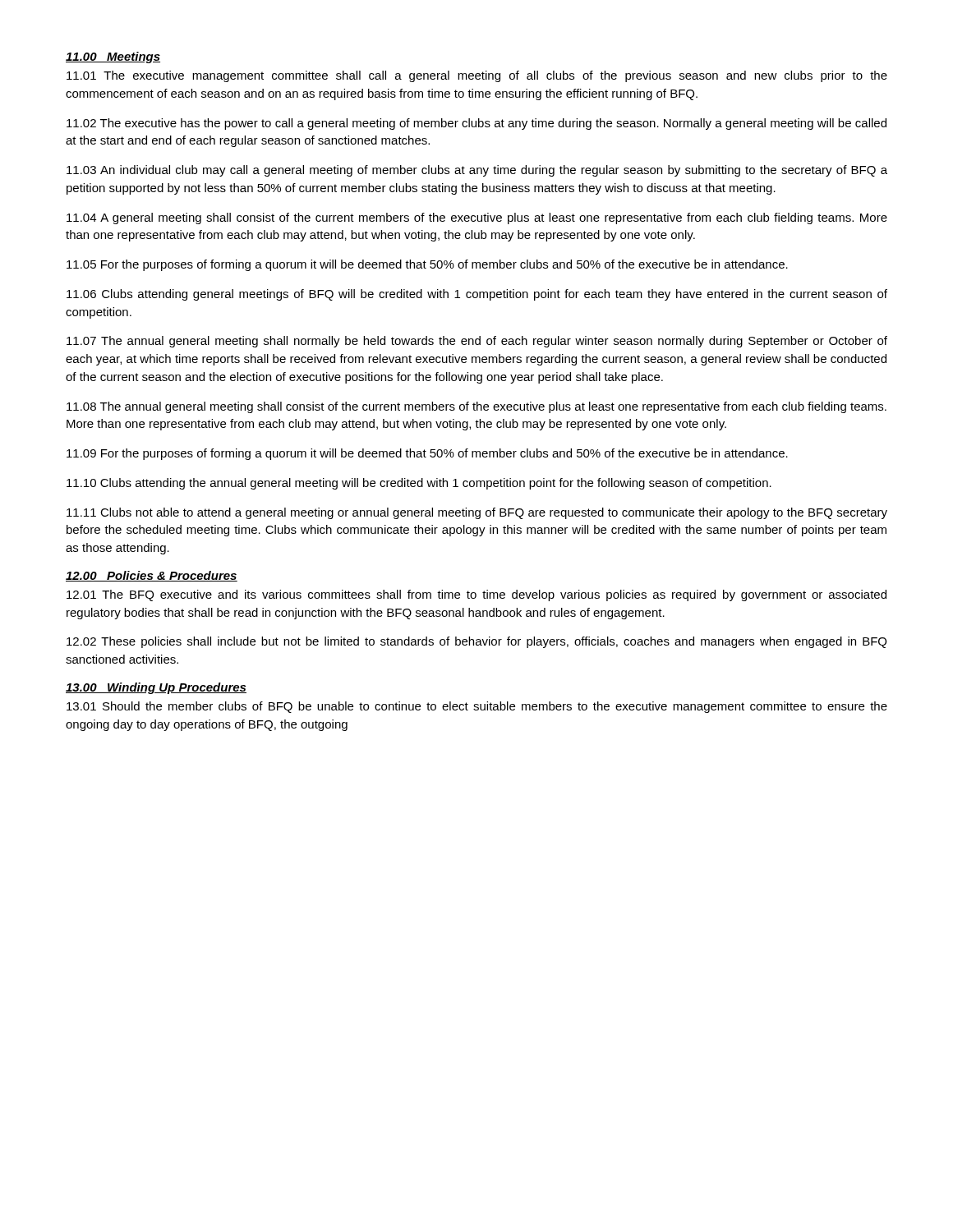953x1232 pixels.
Task: Point to "12.00 Policies & Procedures"
Action: click(x=151, y=575)
